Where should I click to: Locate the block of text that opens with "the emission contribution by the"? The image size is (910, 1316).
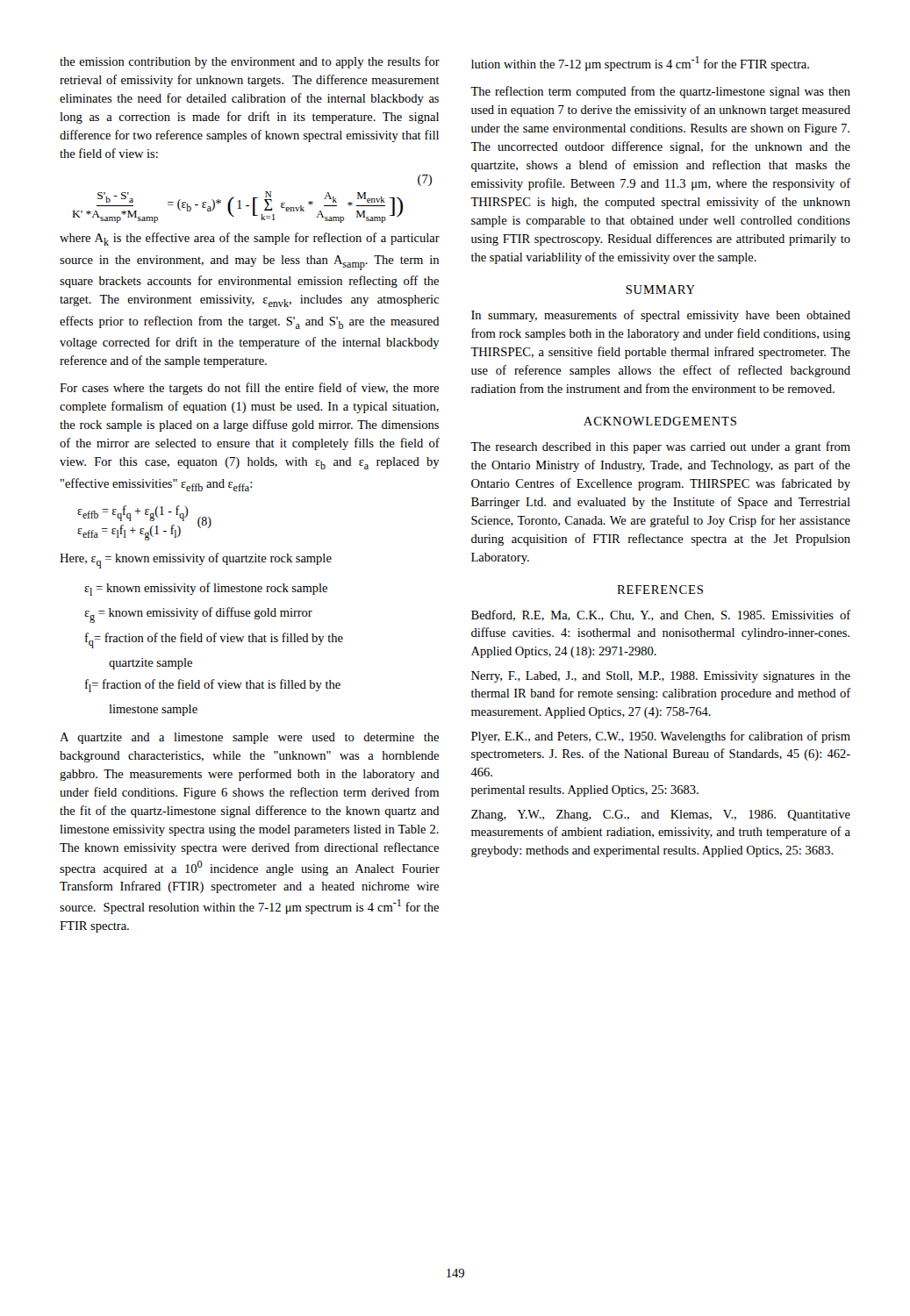249,108
